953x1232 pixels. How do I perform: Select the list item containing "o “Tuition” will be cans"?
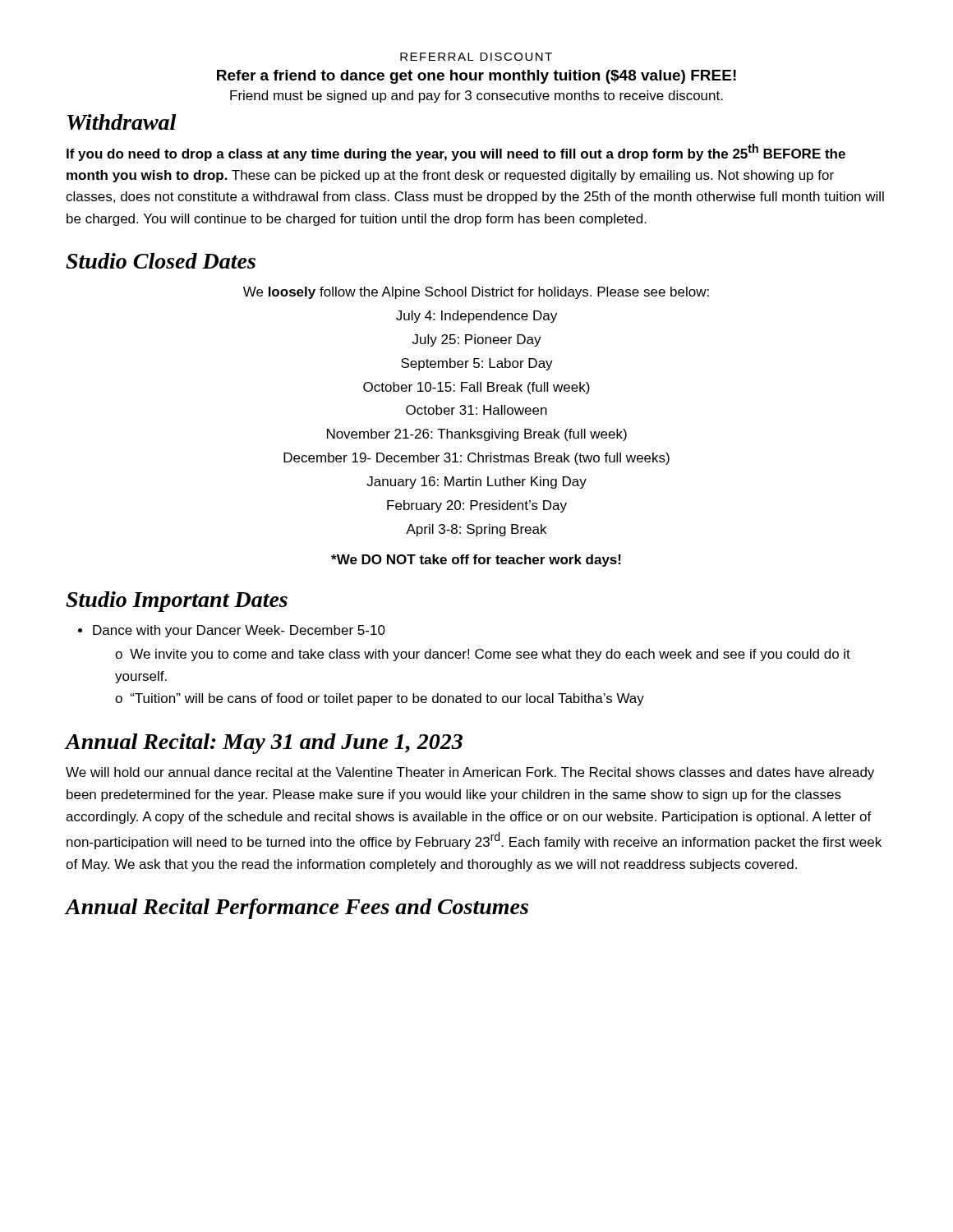pyautogui.click(x=379, y=699)
